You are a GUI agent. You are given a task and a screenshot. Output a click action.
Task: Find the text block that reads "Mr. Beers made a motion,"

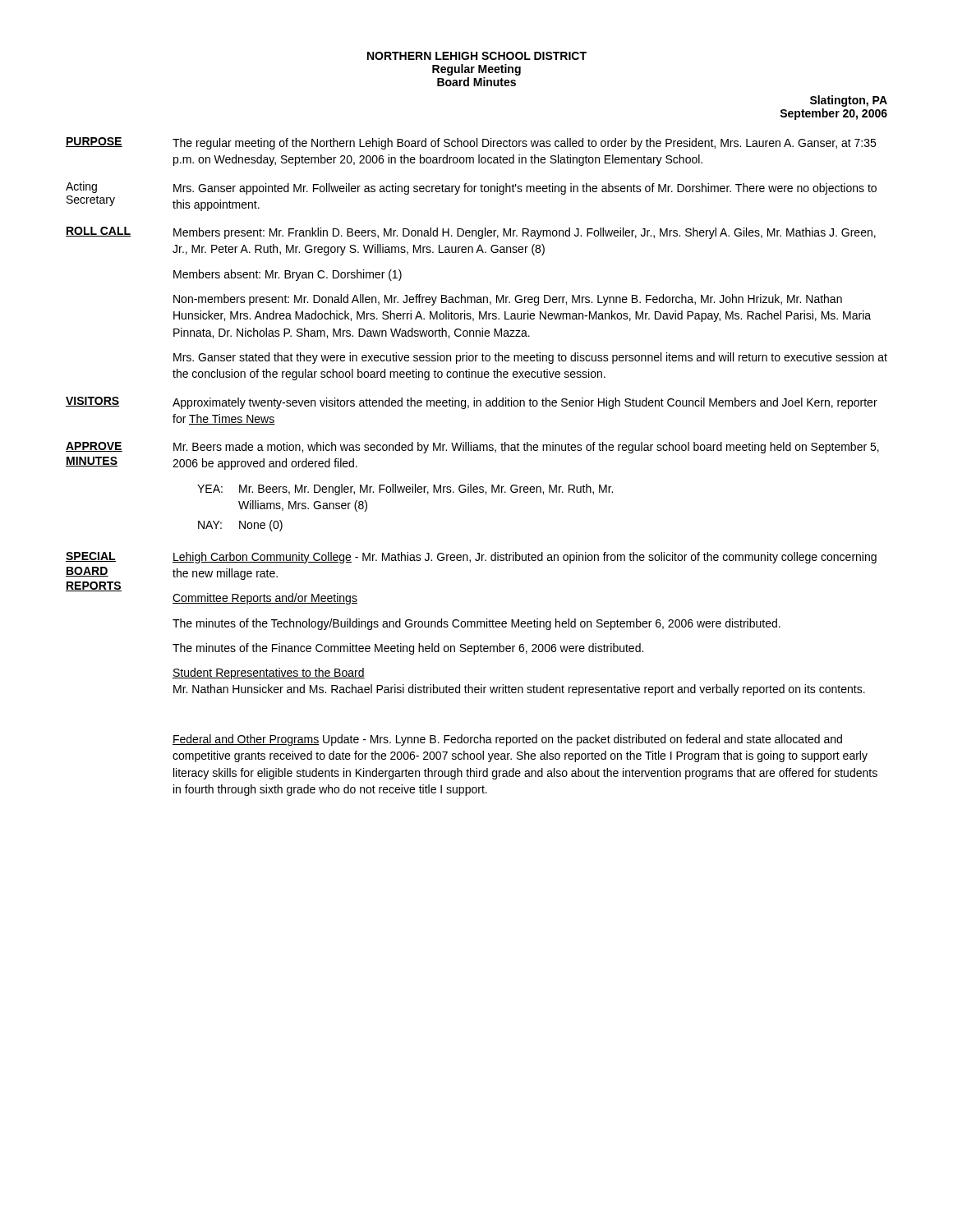coord(530,486)
